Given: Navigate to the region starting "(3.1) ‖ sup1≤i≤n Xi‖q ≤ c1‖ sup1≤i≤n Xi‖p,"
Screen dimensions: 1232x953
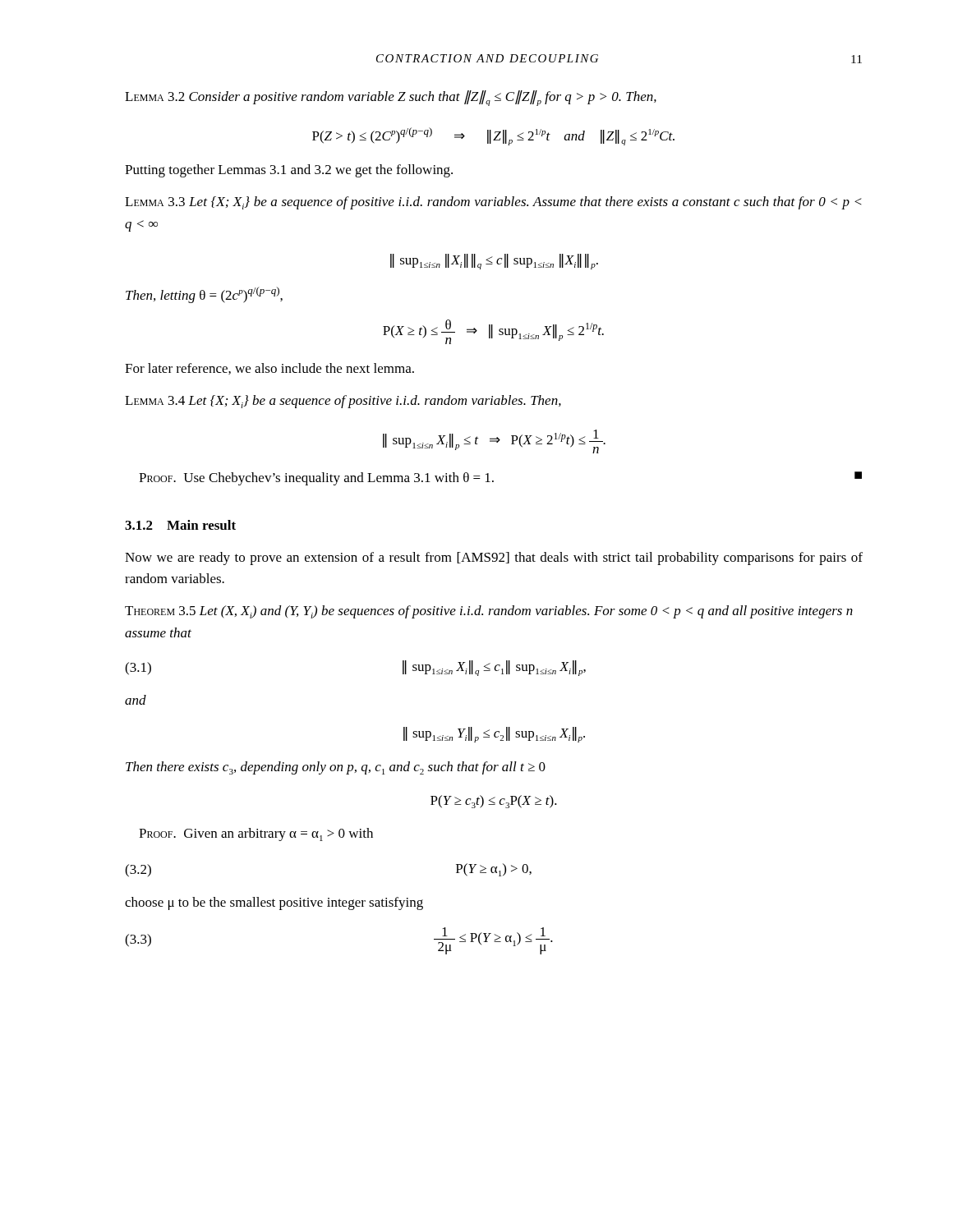Looking at the screenshot, I should pos(465,668).
